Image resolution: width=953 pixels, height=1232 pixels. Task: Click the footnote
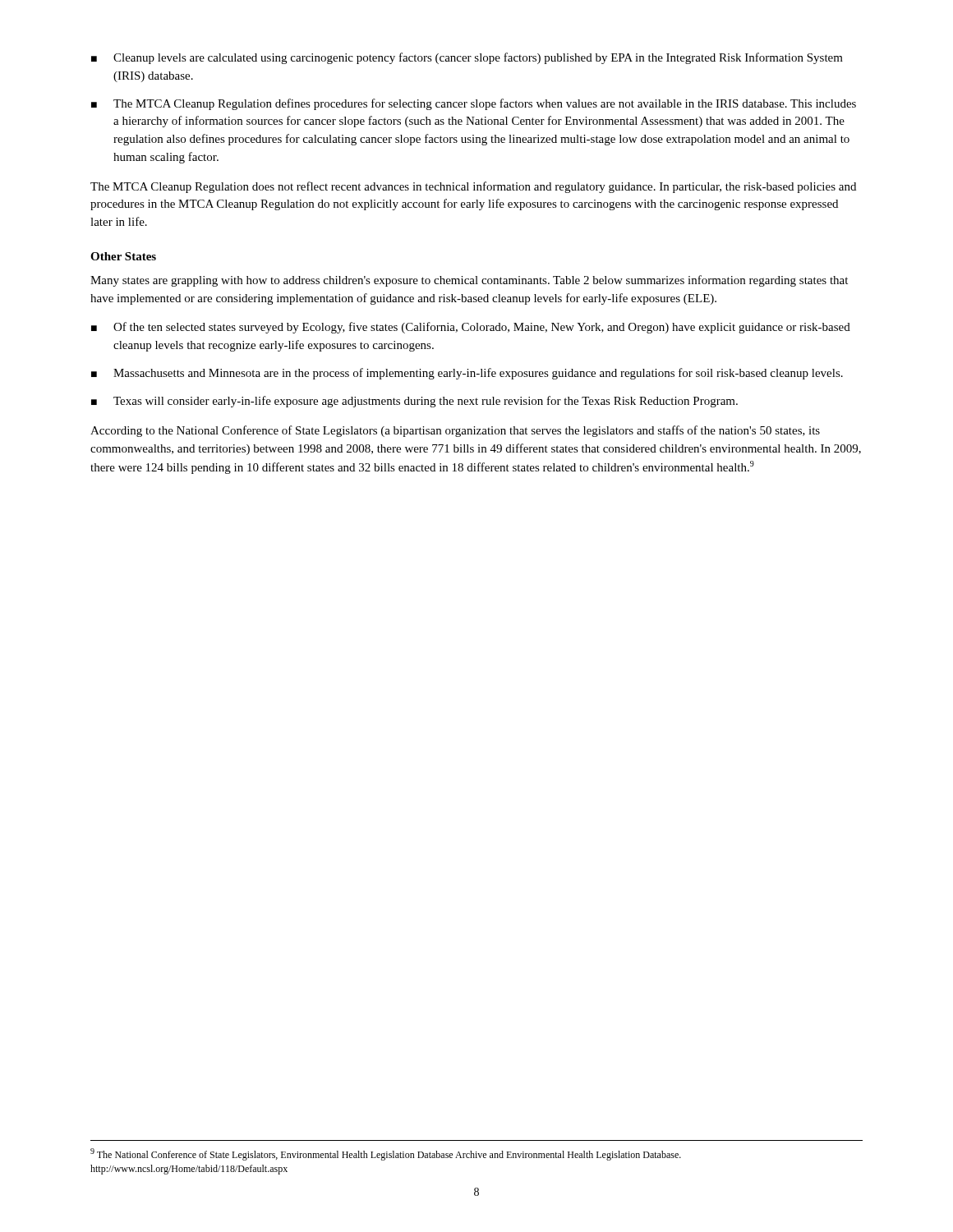pos(386,1161)
